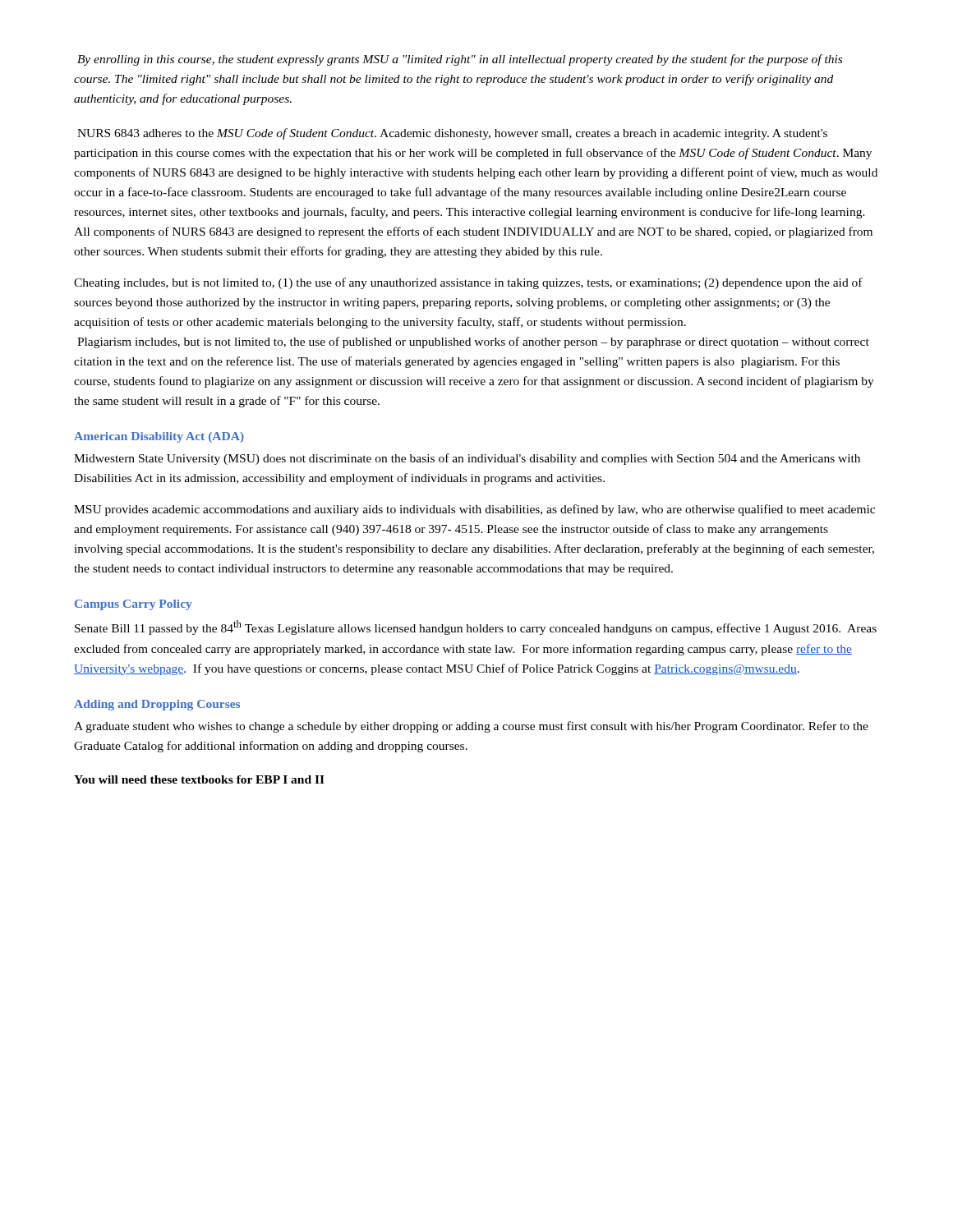953x1232 pixels.
Task: Locate the text block that reads "MSU provides academic accommodations and auxiliary"
Action: tap(475, 539)
